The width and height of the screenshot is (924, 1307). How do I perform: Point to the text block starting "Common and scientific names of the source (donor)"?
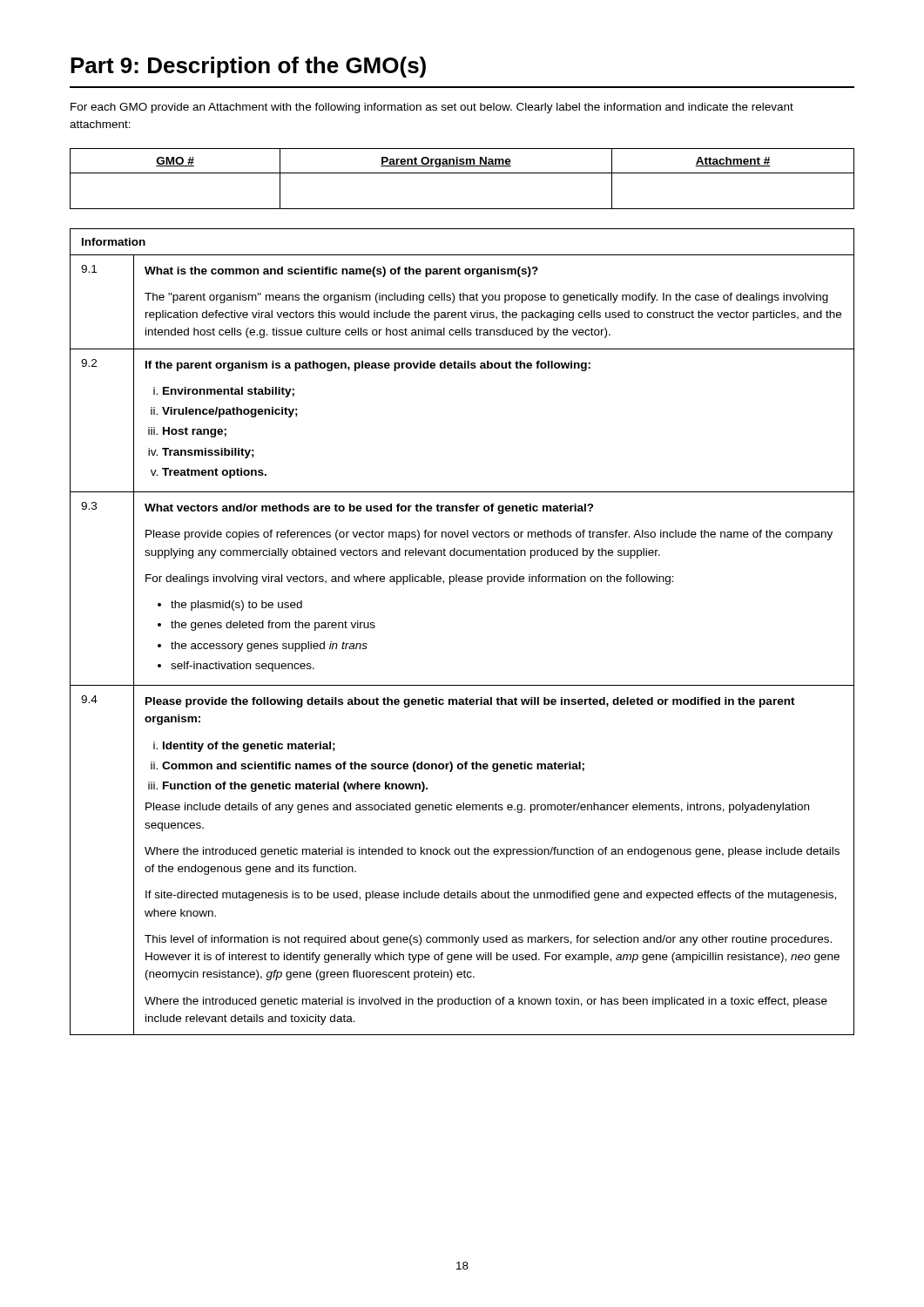(x=374, y=765)
